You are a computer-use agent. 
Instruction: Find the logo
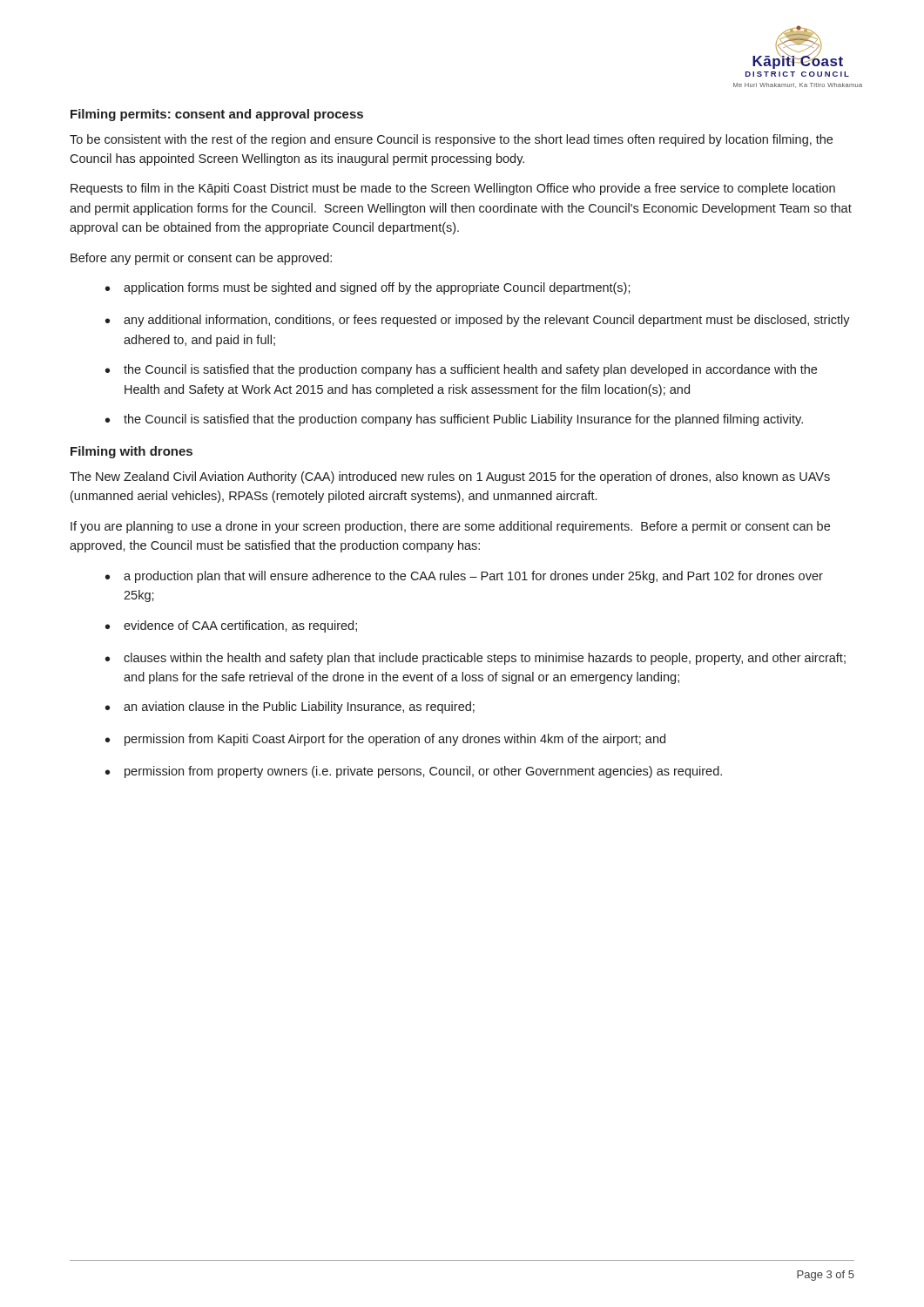click(x=798, y=61)
